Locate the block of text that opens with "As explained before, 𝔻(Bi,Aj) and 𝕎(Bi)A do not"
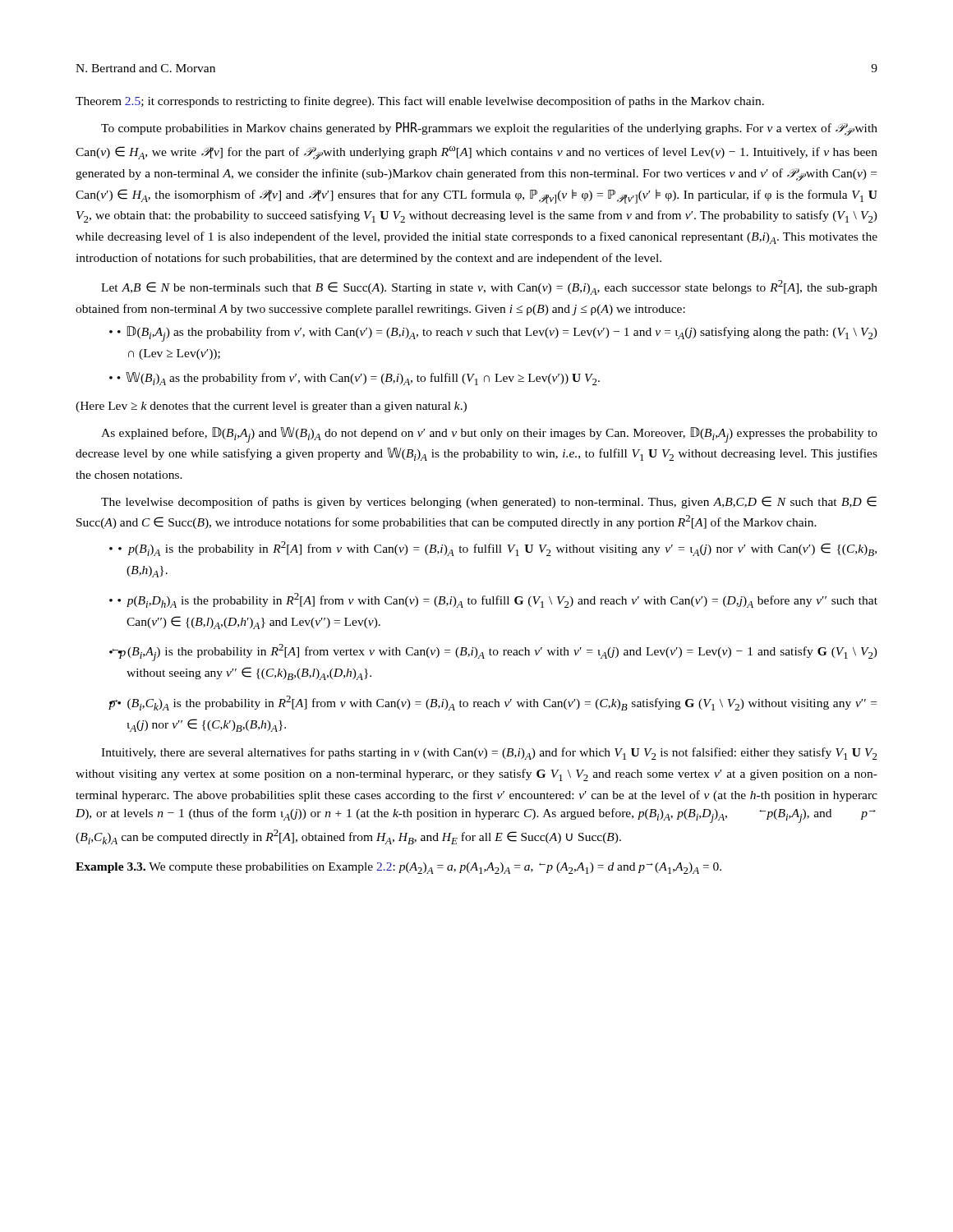This screenshot has width=953, height=1232. point(476,454)
